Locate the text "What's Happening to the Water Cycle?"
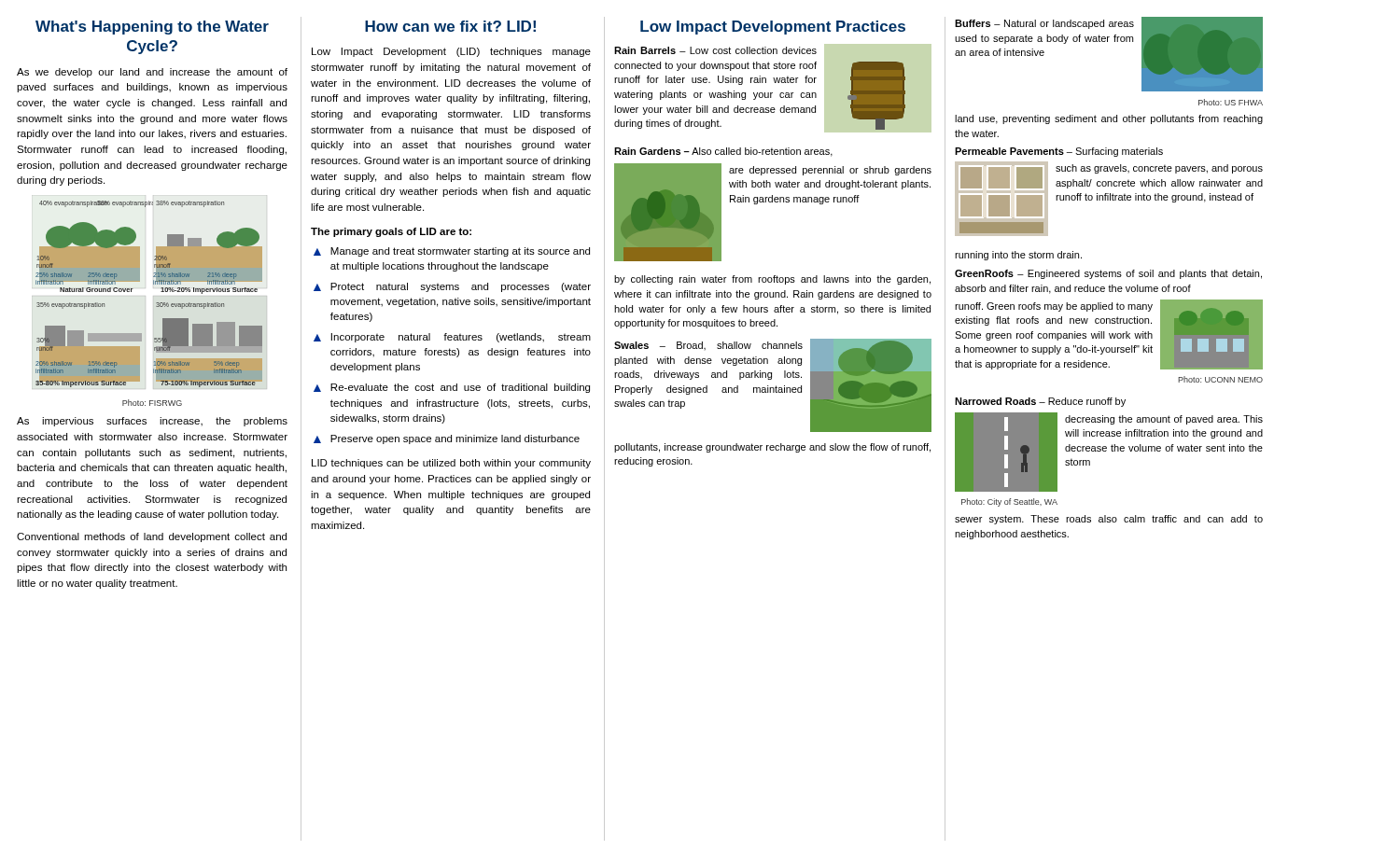Viewport: 1400px width, 850px height. pyautogui.click(x=152, y=37)
